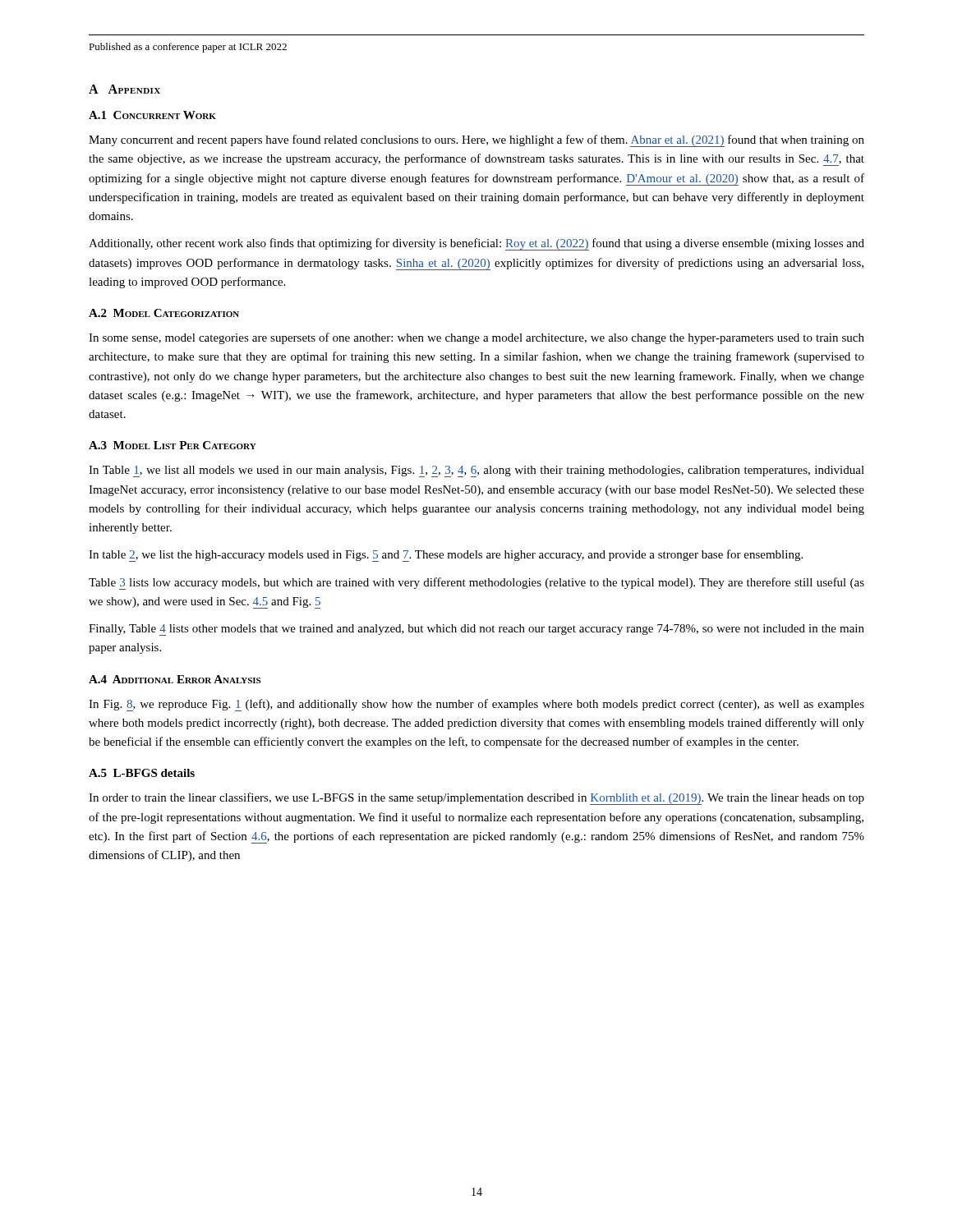The height and width of the screenshot is (1232, 953).
Task: Locate the region starting "In Table 1, we list all"
Action: pos(476,499)
